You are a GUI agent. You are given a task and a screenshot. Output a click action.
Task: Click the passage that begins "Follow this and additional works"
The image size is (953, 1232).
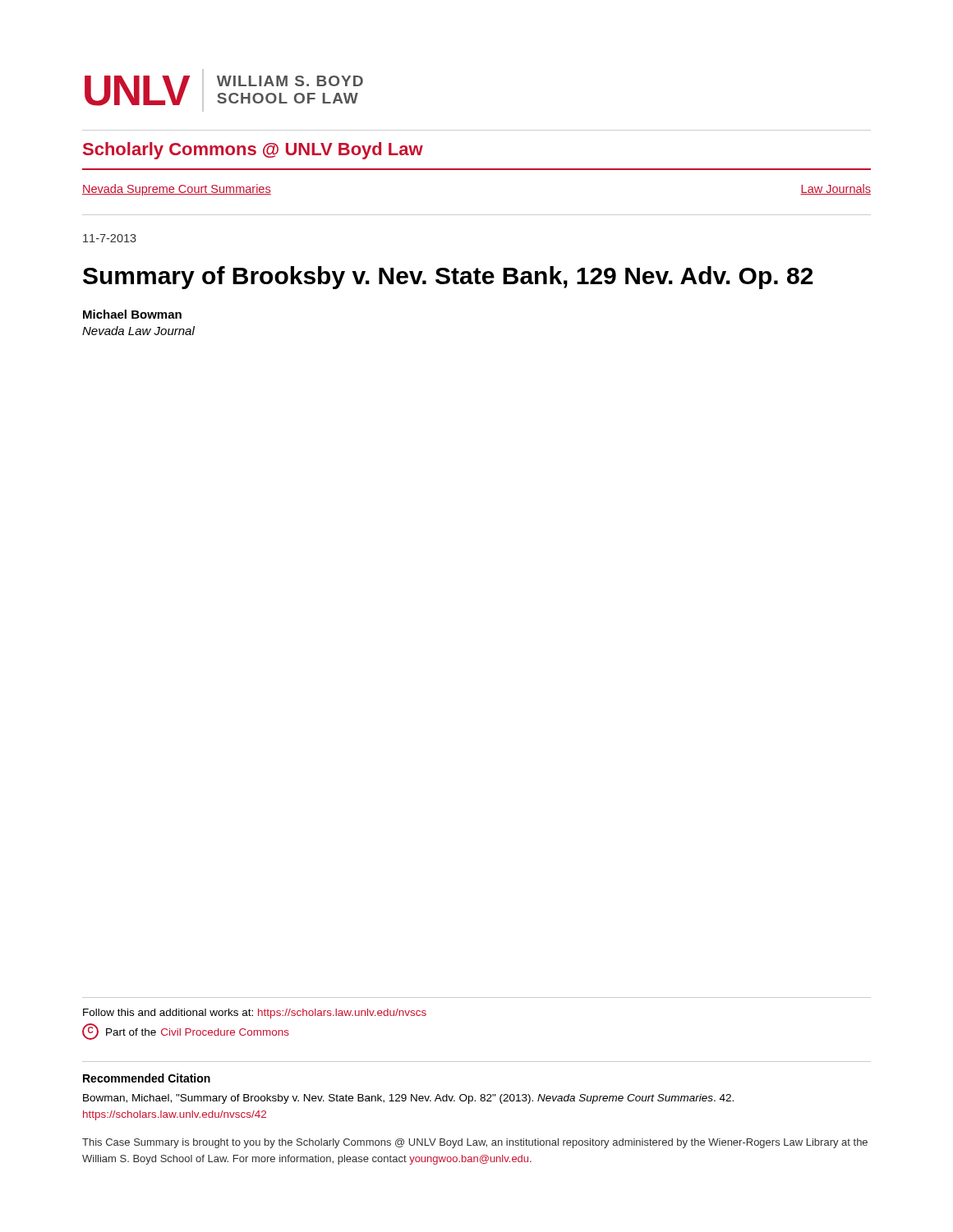tap(254, 1012)
